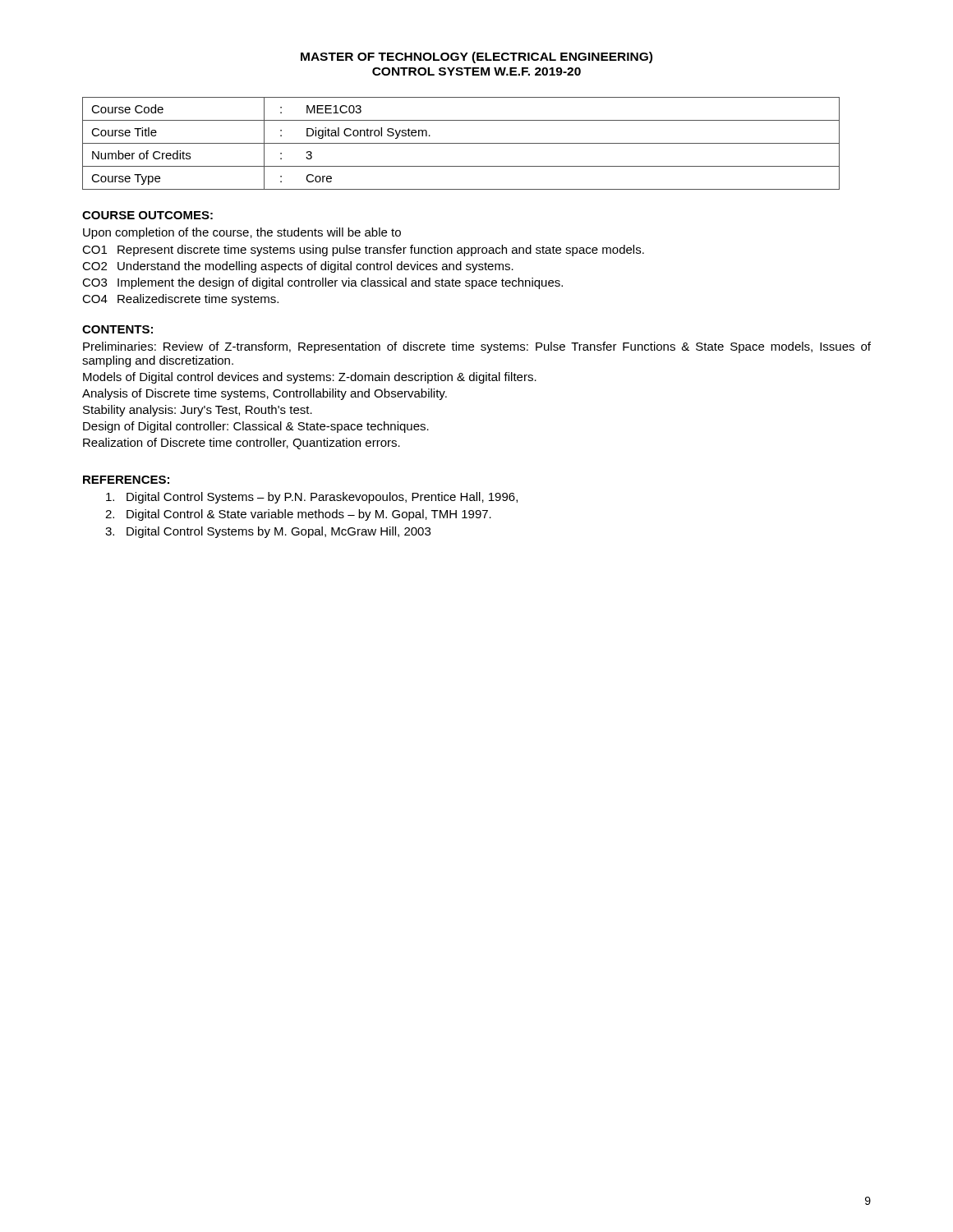Screen dimensions: 1232x953
Task: Click on the list item that says "Digital Control Systems – by P.N. Paraskevopoulos,"
Action: (x=312, y=496)
